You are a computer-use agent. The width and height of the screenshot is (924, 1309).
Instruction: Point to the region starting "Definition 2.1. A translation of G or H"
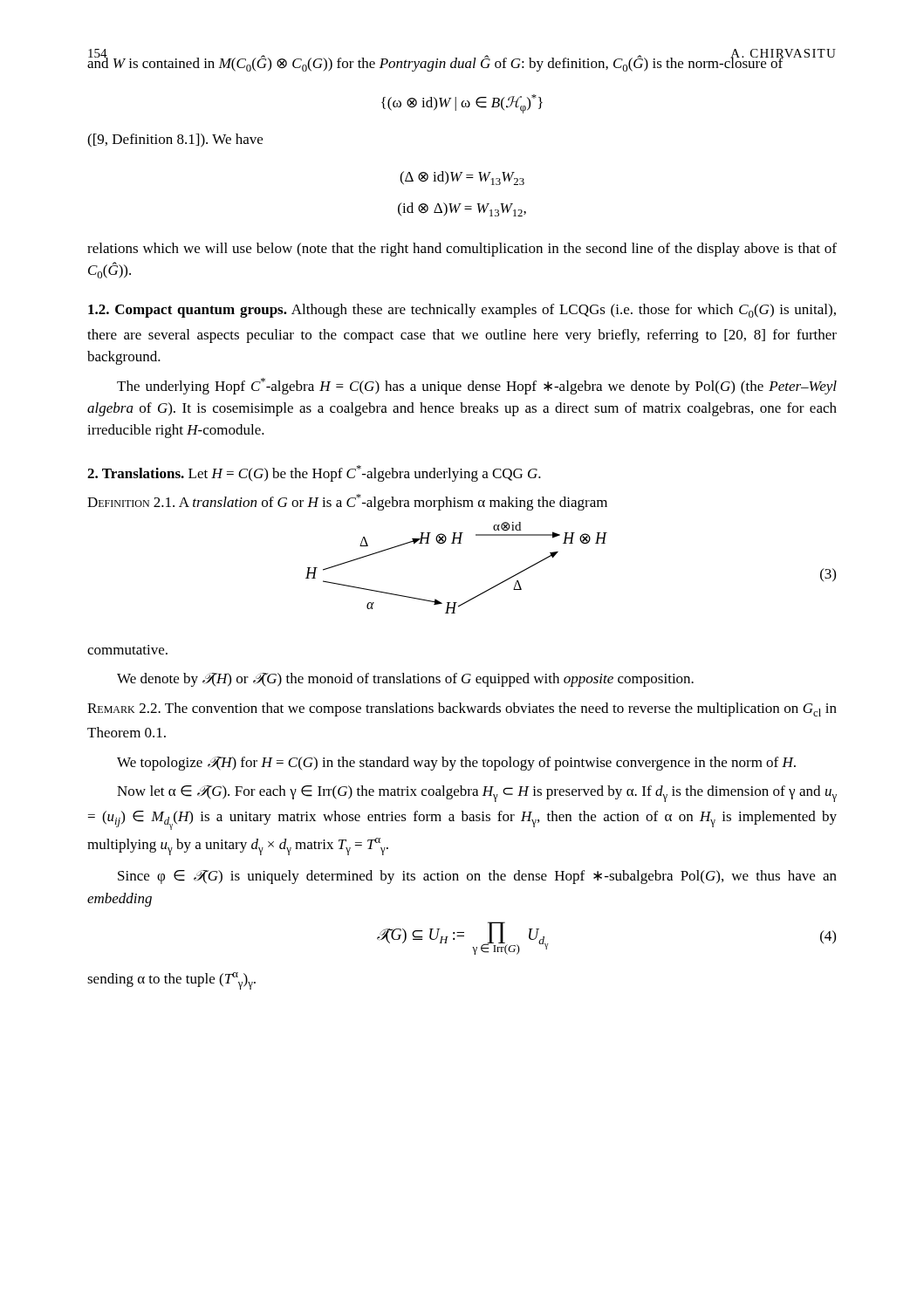click(462, 501)
